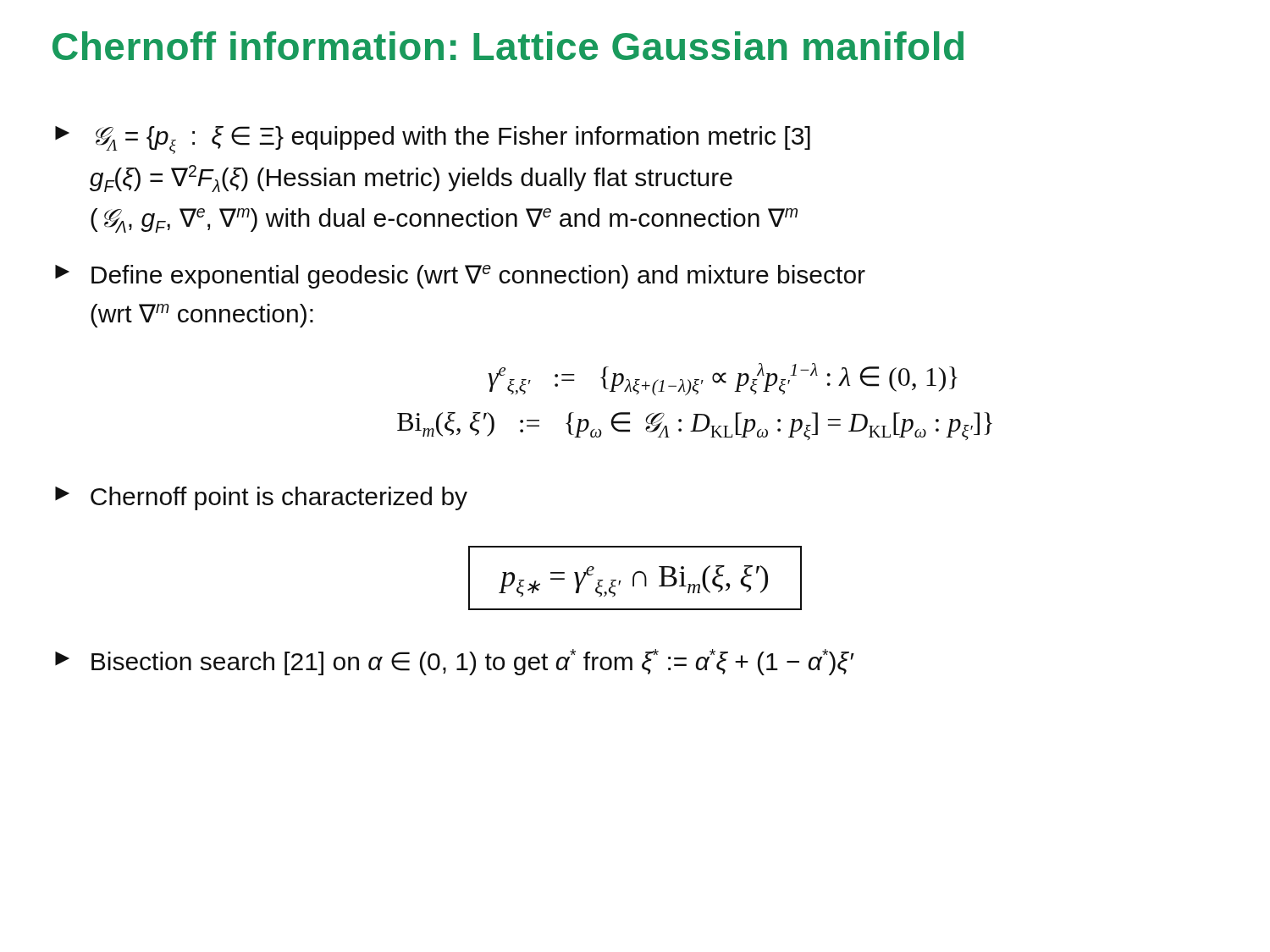The width and height of the screenshot is (1270, 952).
Task: Click on the block starting "► Chernoff point is characterized"
Action: click(x=259, y=497)
